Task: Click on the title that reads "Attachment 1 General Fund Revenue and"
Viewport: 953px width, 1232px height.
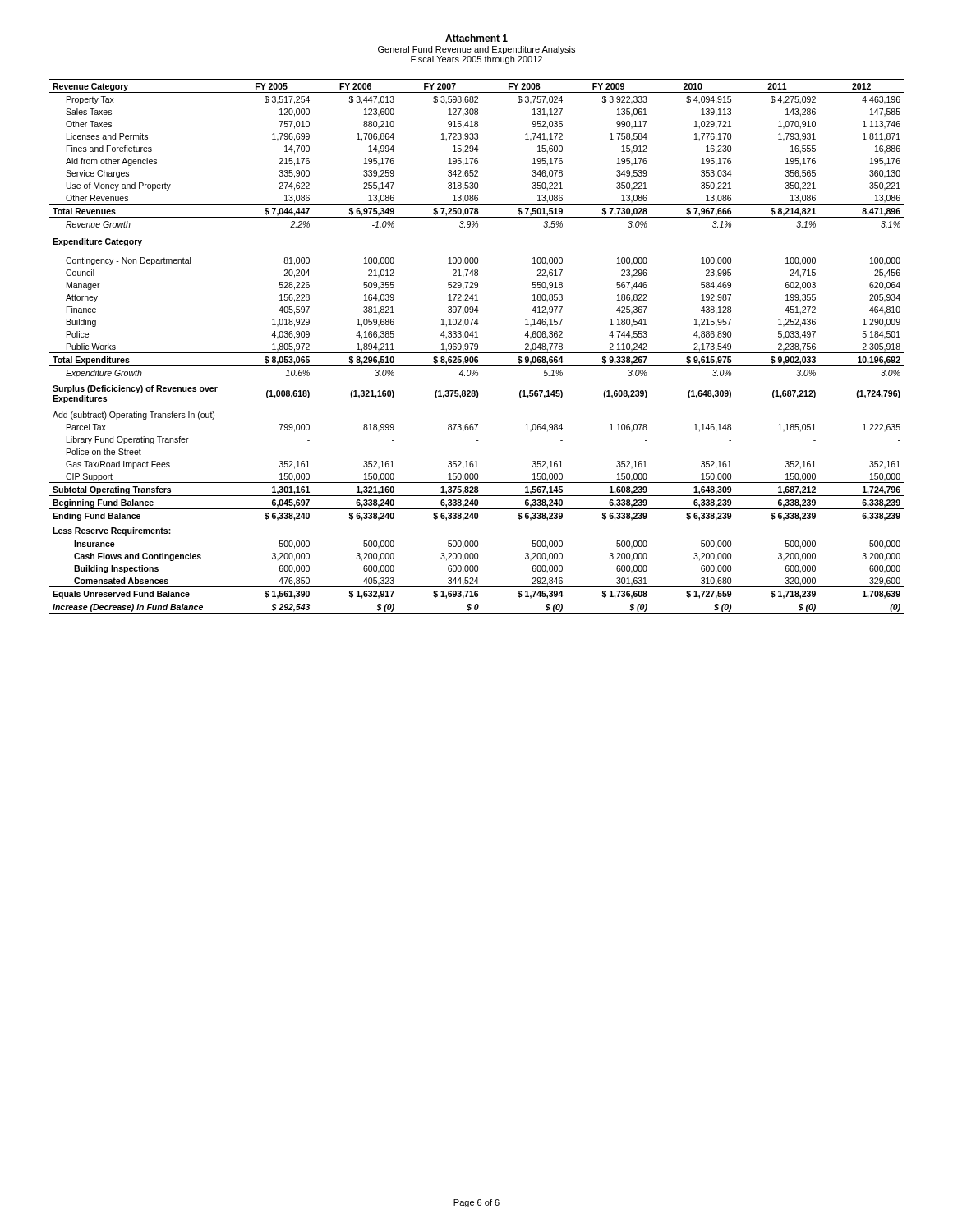Action: pos(476,48)
